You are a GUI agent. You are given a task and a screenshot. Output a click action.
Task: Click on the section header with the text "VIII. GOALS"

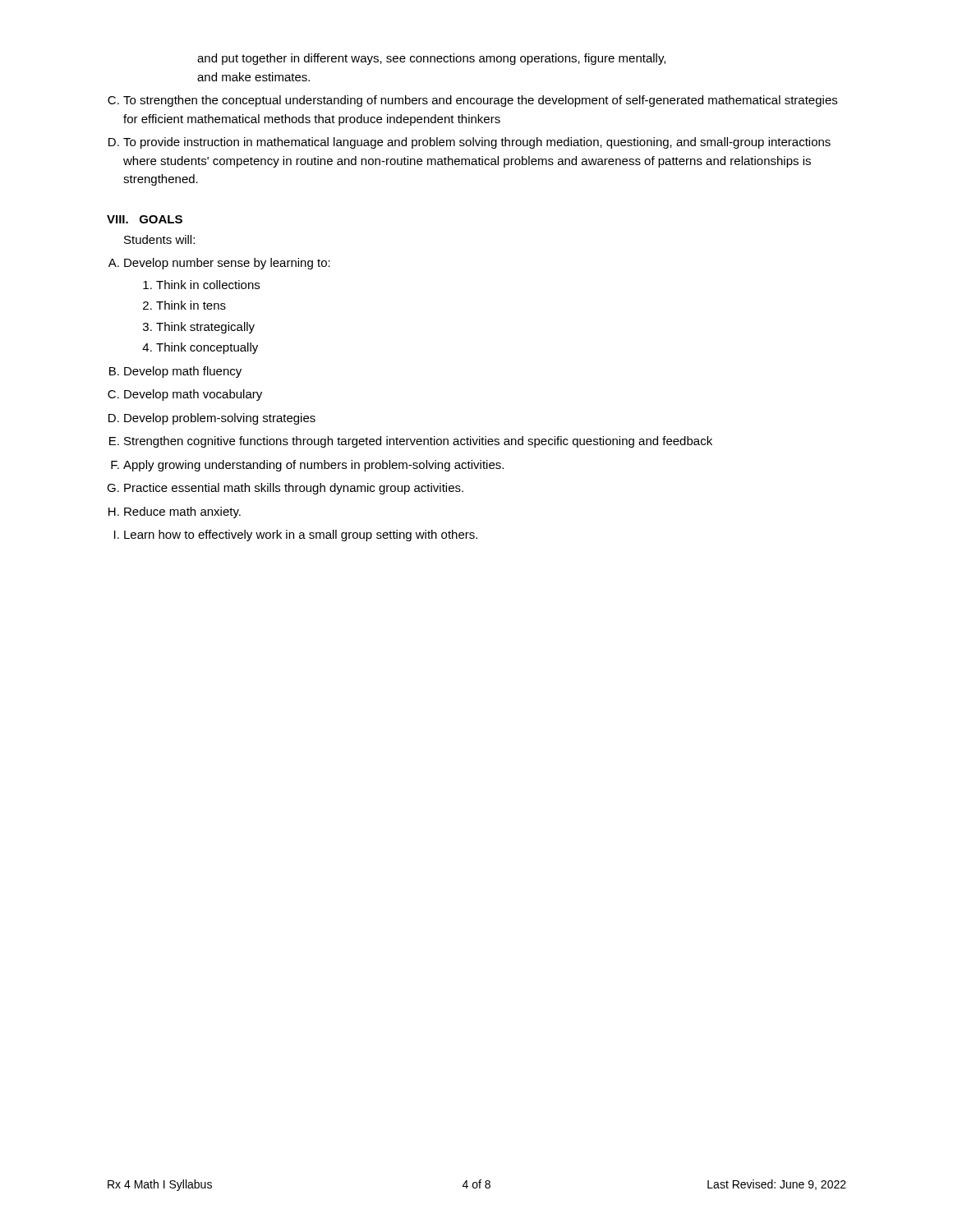145,218
